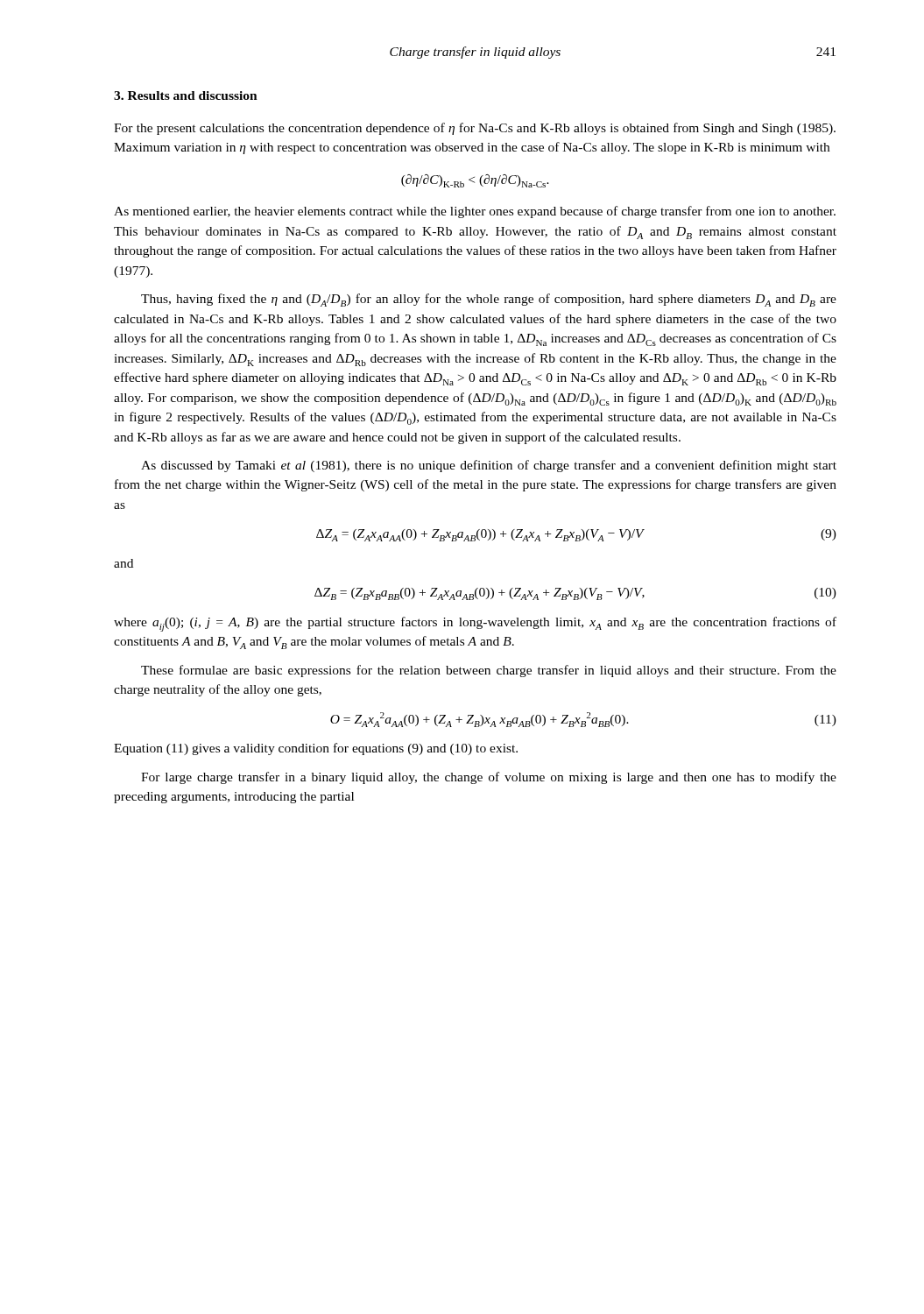924x1314 pixels.
Task: Locate the block starting "Equation (11) gives a"
Action: [x=316, y=748]
